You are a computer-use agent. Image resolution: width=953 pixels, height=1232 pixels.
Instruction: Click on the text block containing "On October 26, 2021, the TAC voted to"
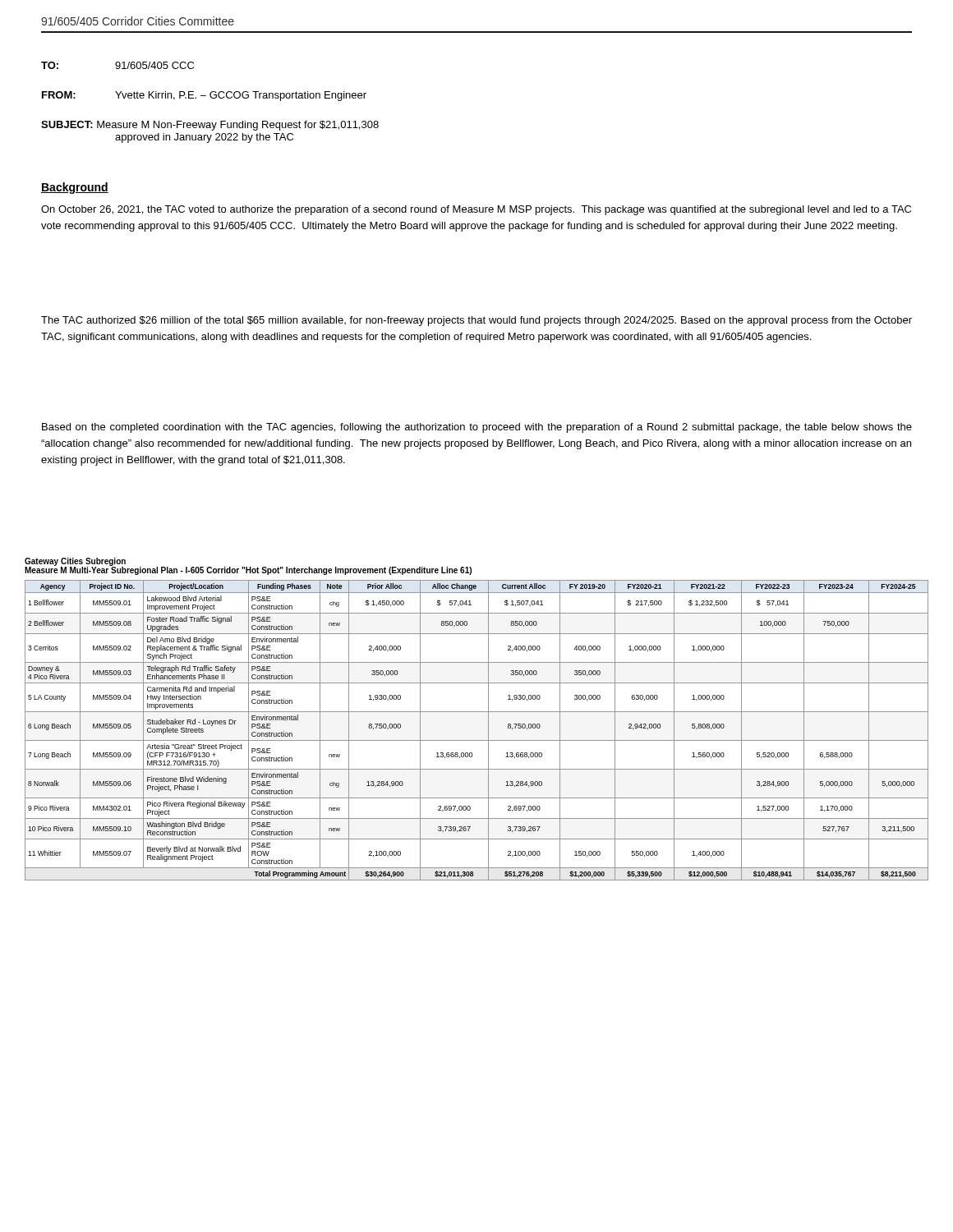point(476,217)
